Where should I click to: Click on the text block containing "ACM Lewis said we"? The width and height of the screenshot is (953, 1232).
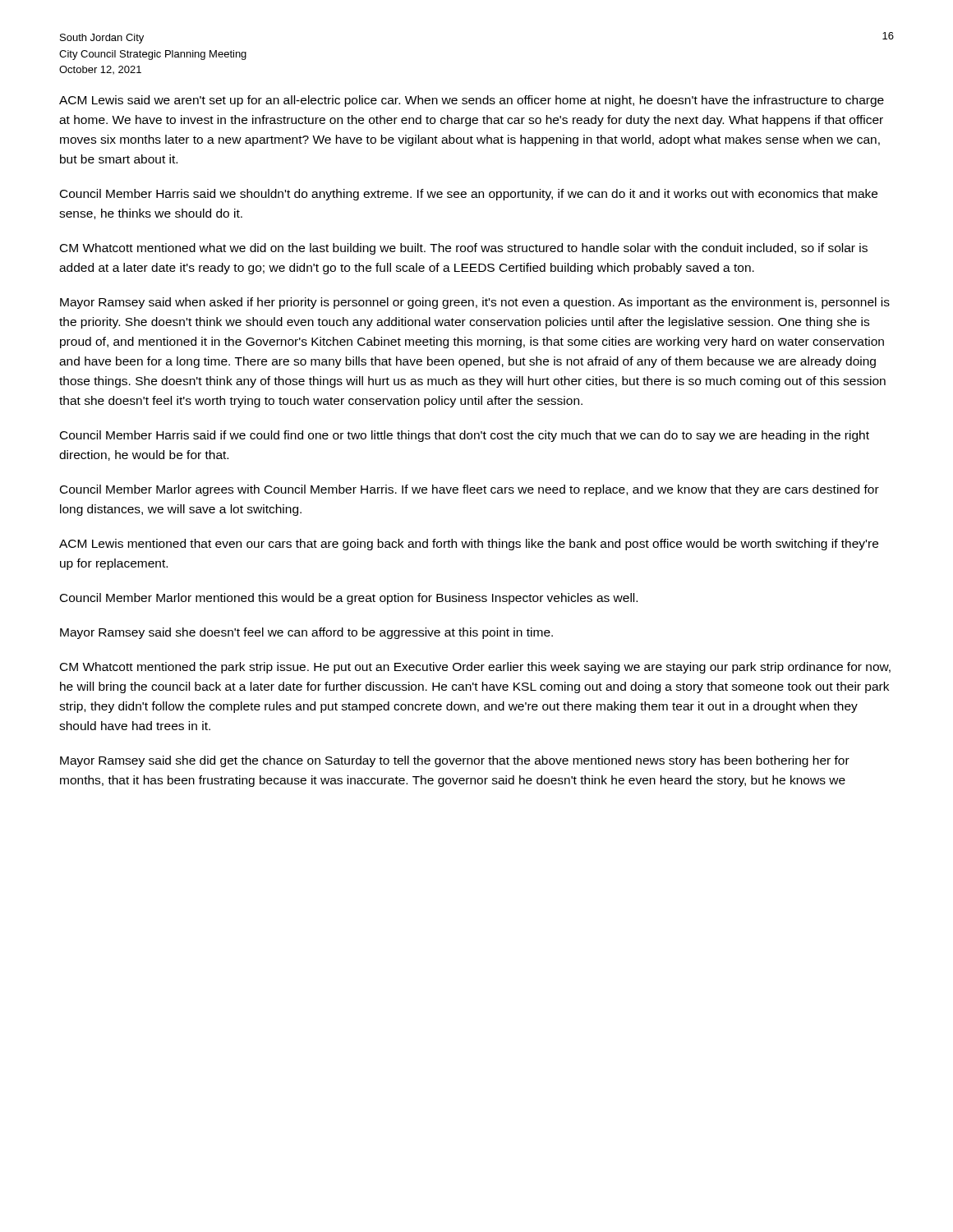[x=472, y=129]
